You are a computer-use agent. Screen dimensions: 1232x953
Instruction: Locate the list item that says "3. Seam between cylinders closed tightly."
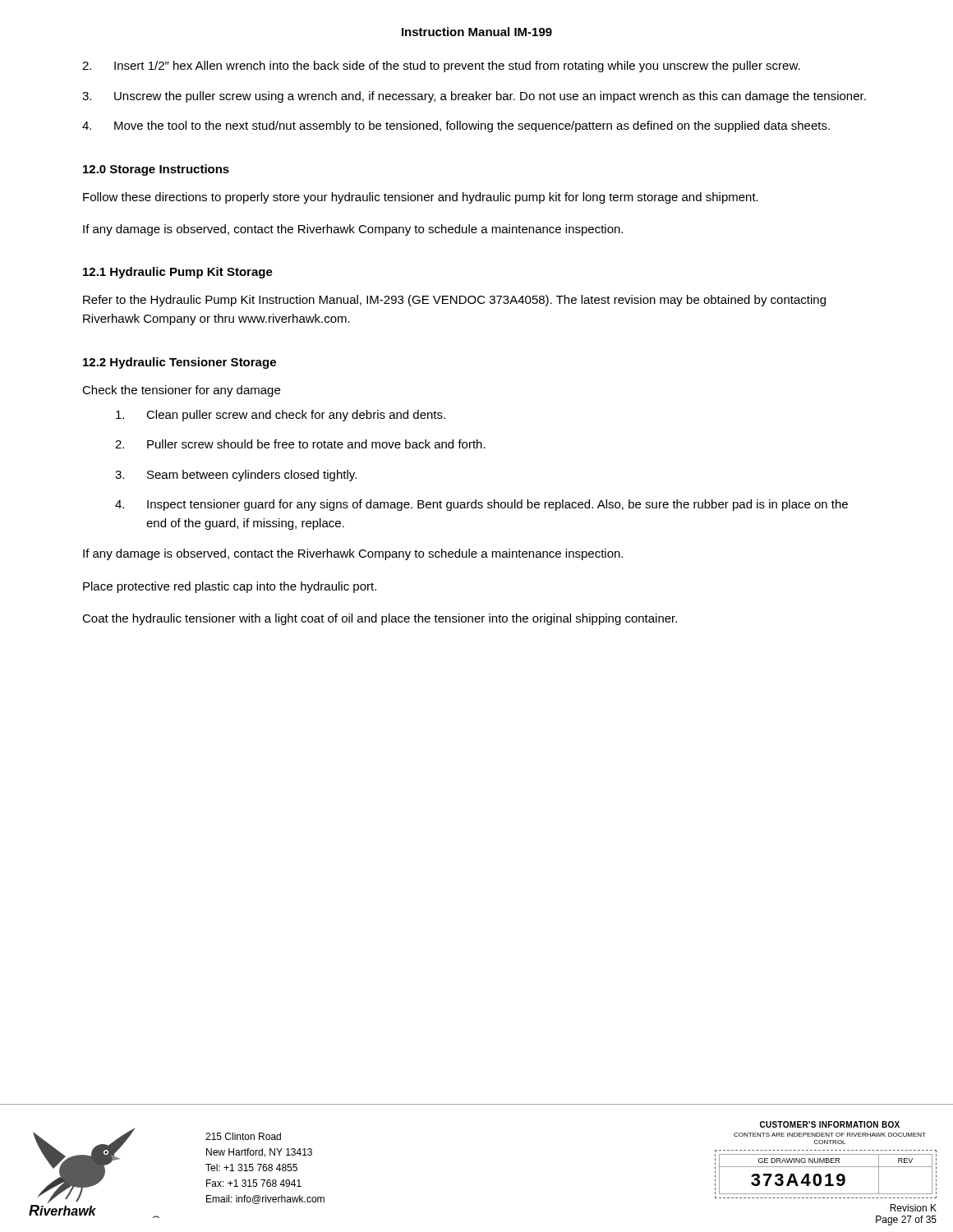pos(236,476)
